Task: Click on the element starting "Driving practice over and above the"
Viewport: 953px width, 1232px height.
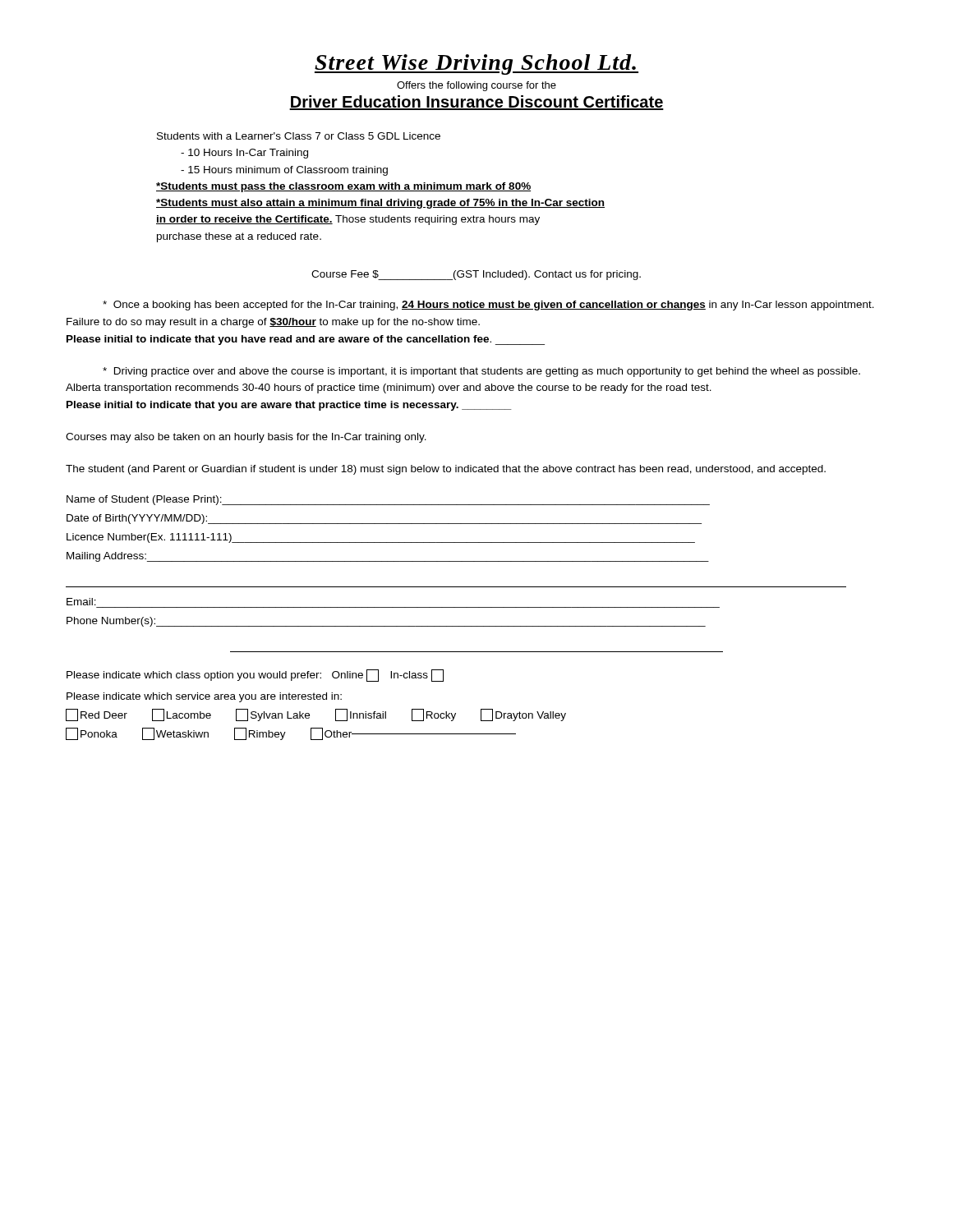Action: [x=468, y=388]
